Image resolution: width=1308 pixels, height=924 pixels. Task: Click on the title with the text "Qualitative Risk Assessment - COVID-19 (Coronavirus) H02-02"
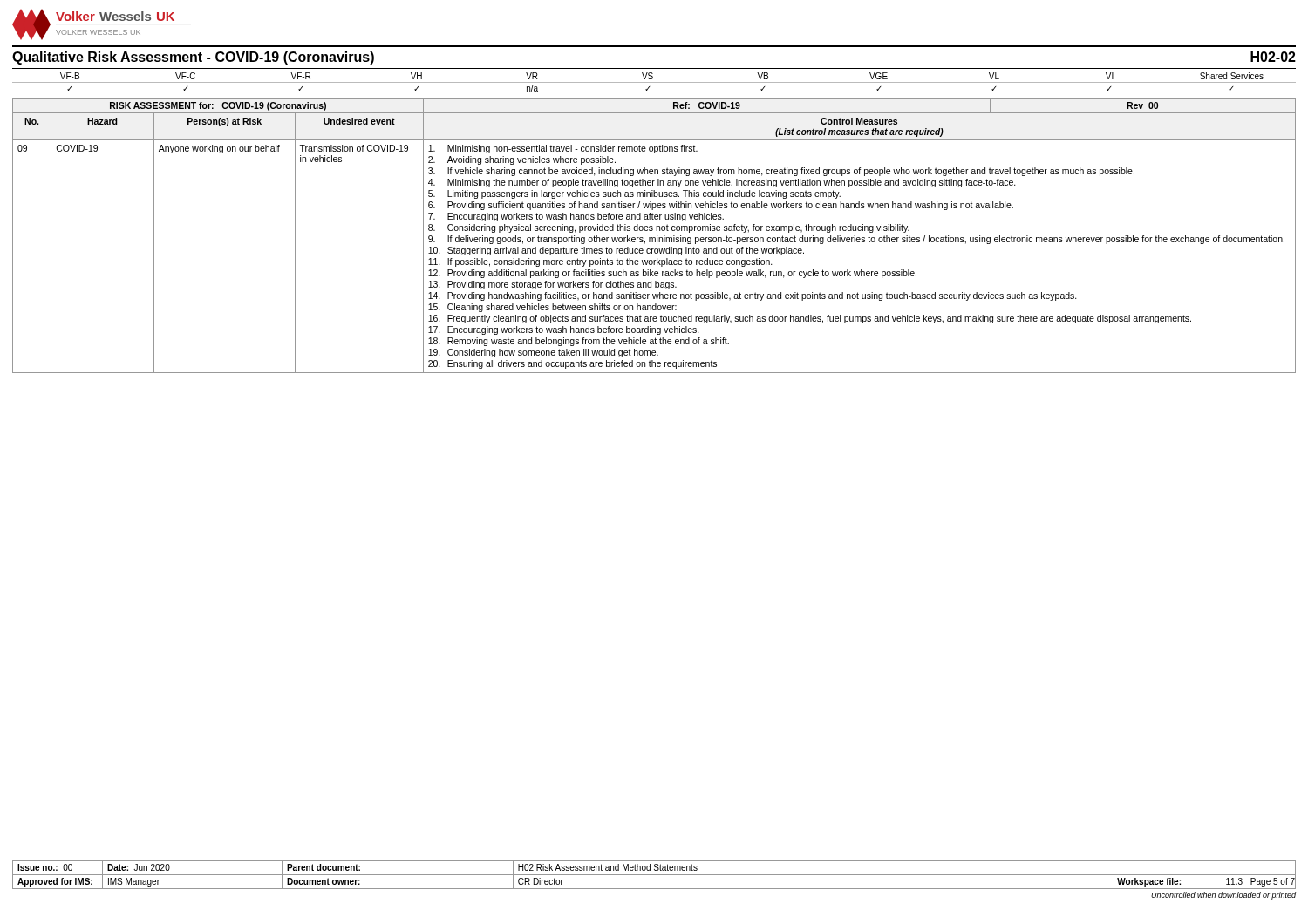pos(654,58)
